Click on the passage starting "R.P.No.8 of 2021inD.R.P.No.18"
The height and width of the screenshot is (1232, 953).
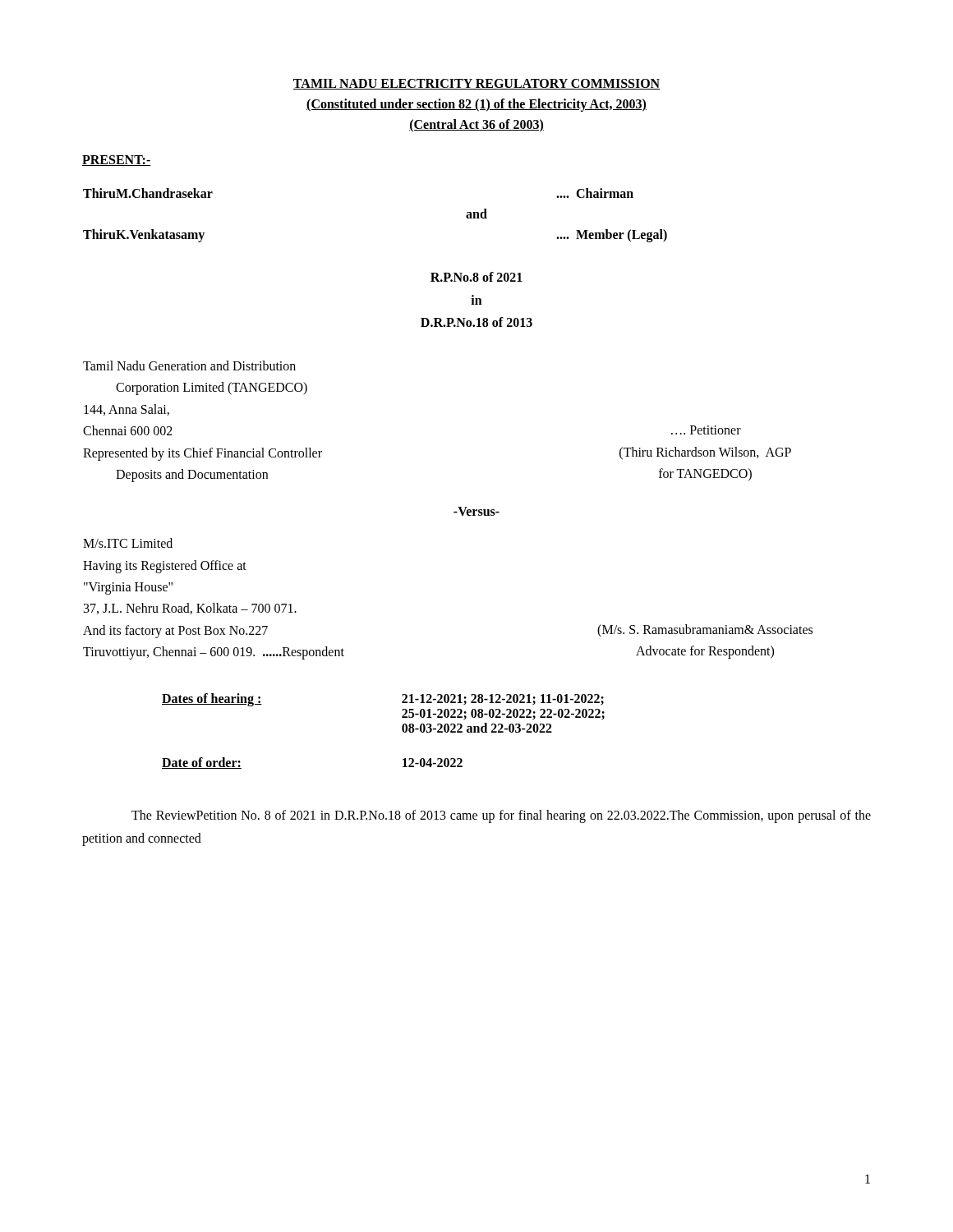click(x=476, y=300)
